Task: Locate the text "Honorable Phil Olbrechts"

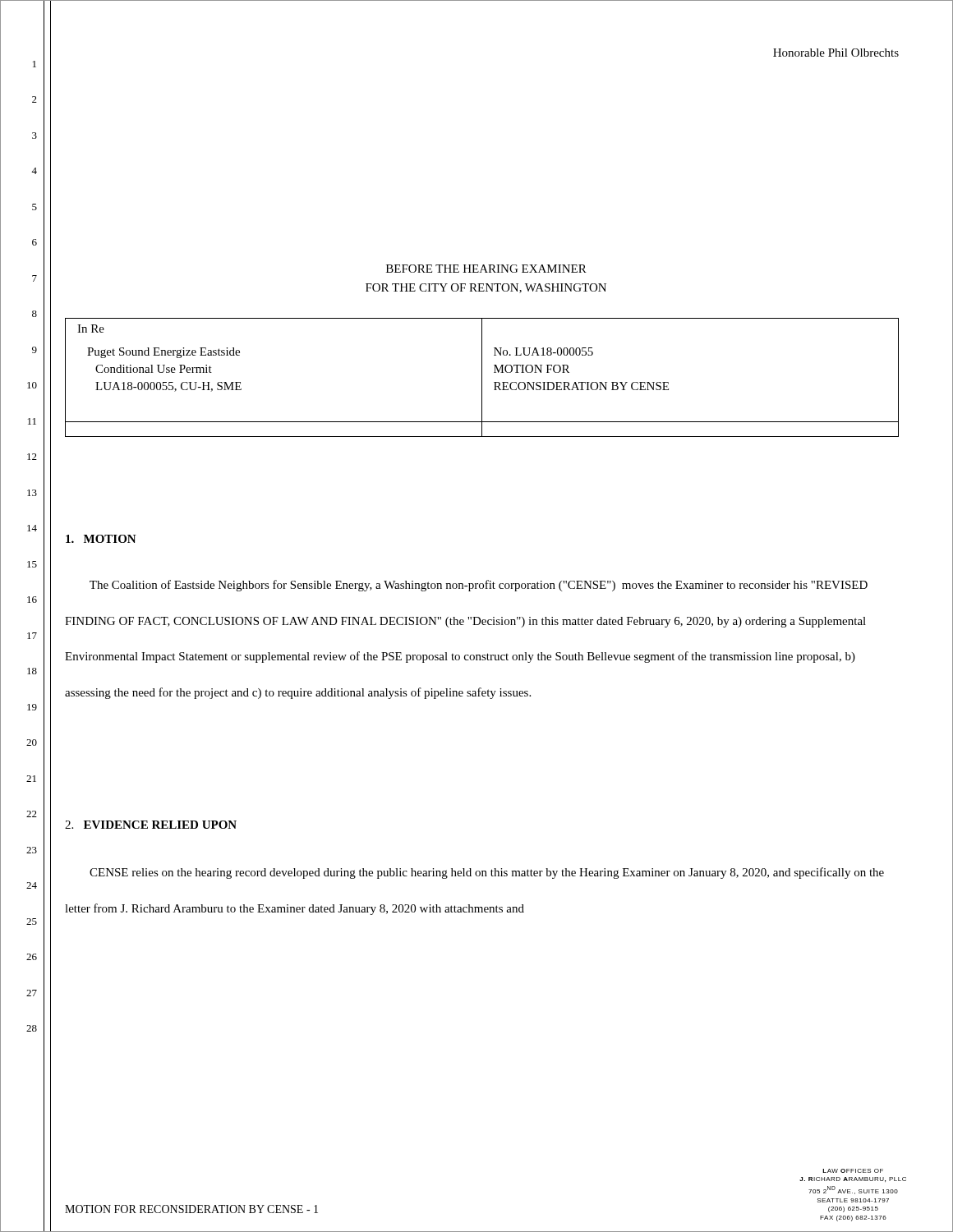Action: click(836, 53)
